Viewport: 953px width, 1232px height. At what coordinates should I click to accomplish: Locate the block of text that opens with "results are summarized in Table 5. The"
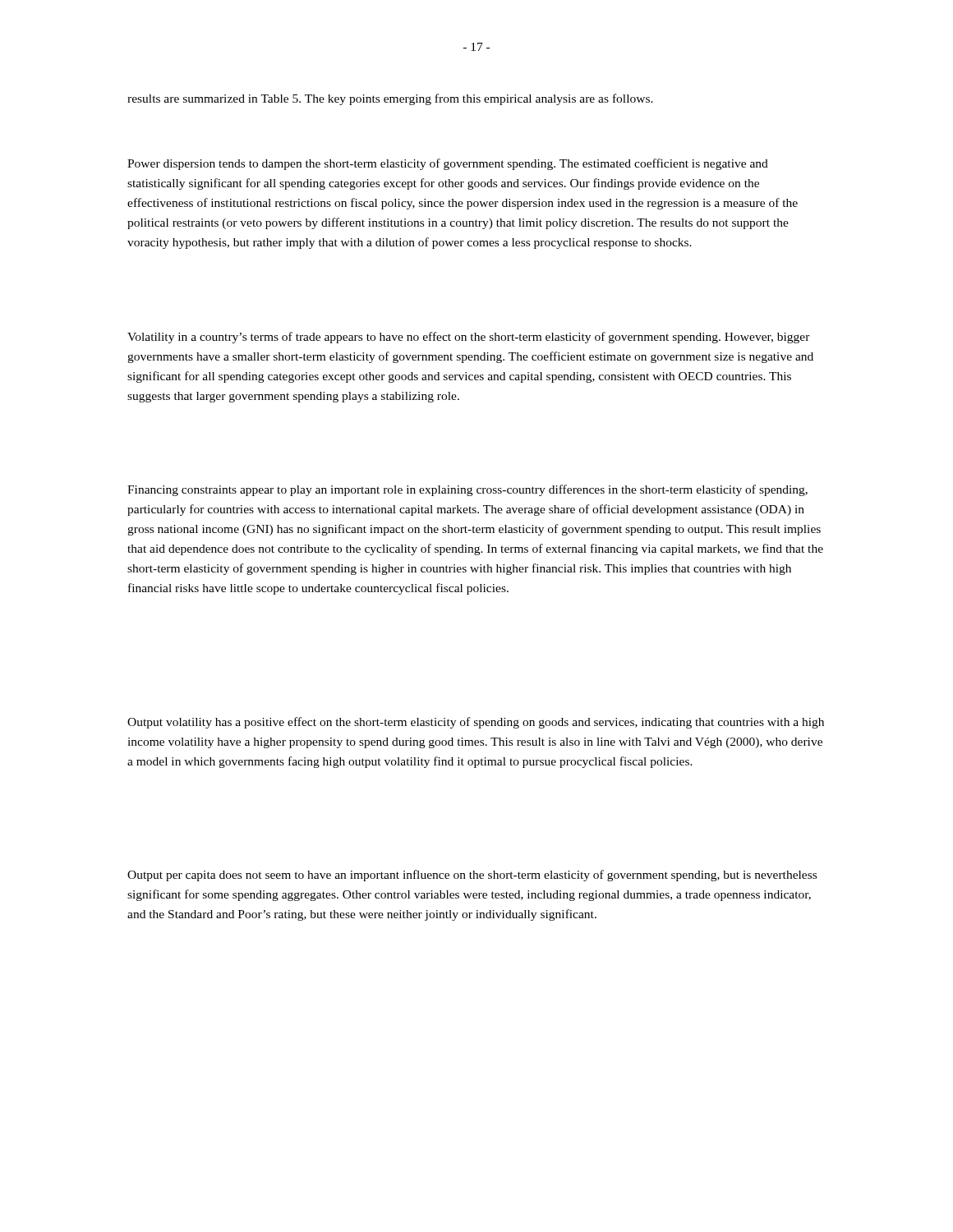pos(390,98)
